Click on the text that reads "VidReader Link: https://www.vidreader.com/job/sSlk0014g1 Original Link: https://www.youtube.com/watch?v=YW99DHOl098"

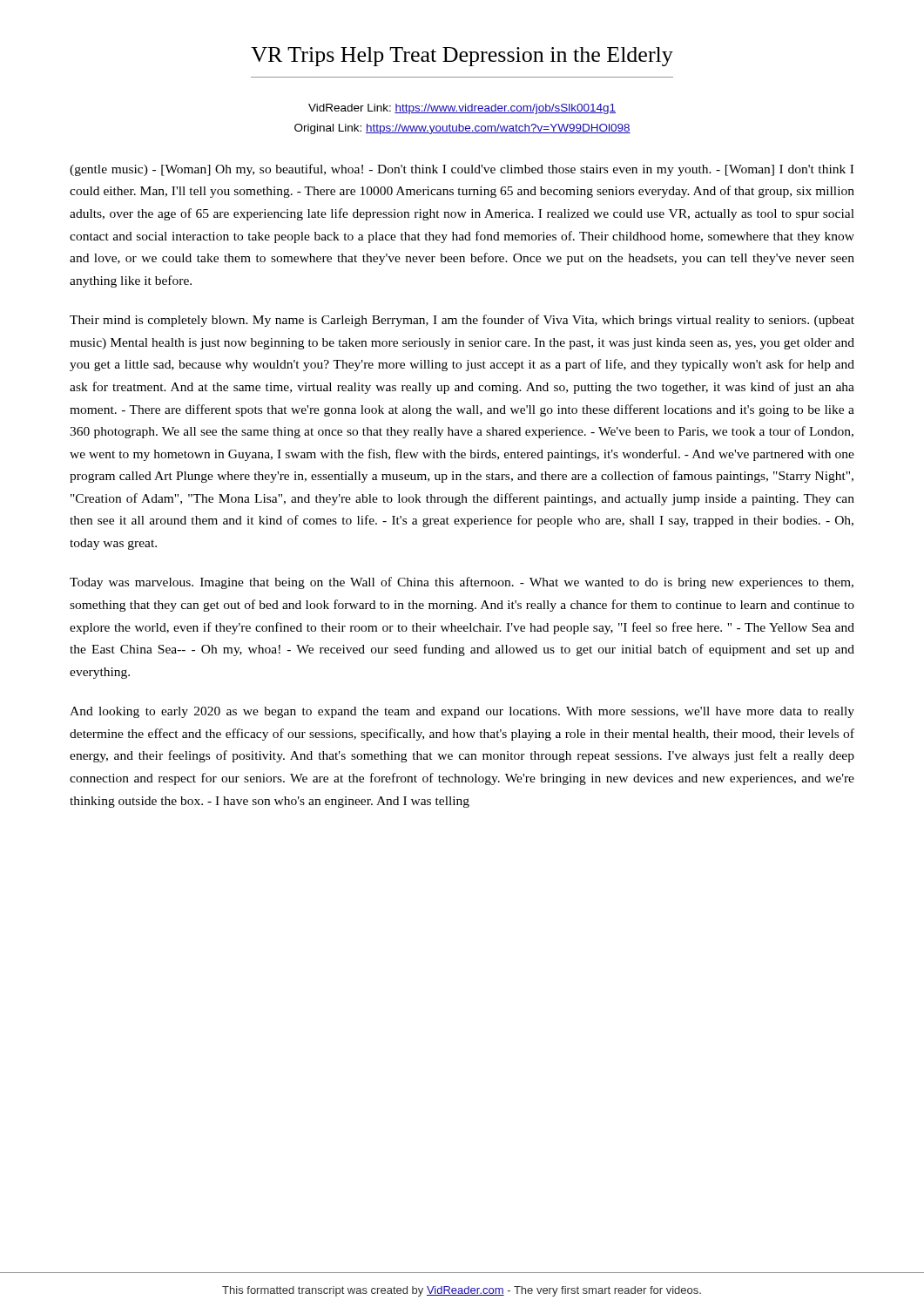tap(462, 118)
